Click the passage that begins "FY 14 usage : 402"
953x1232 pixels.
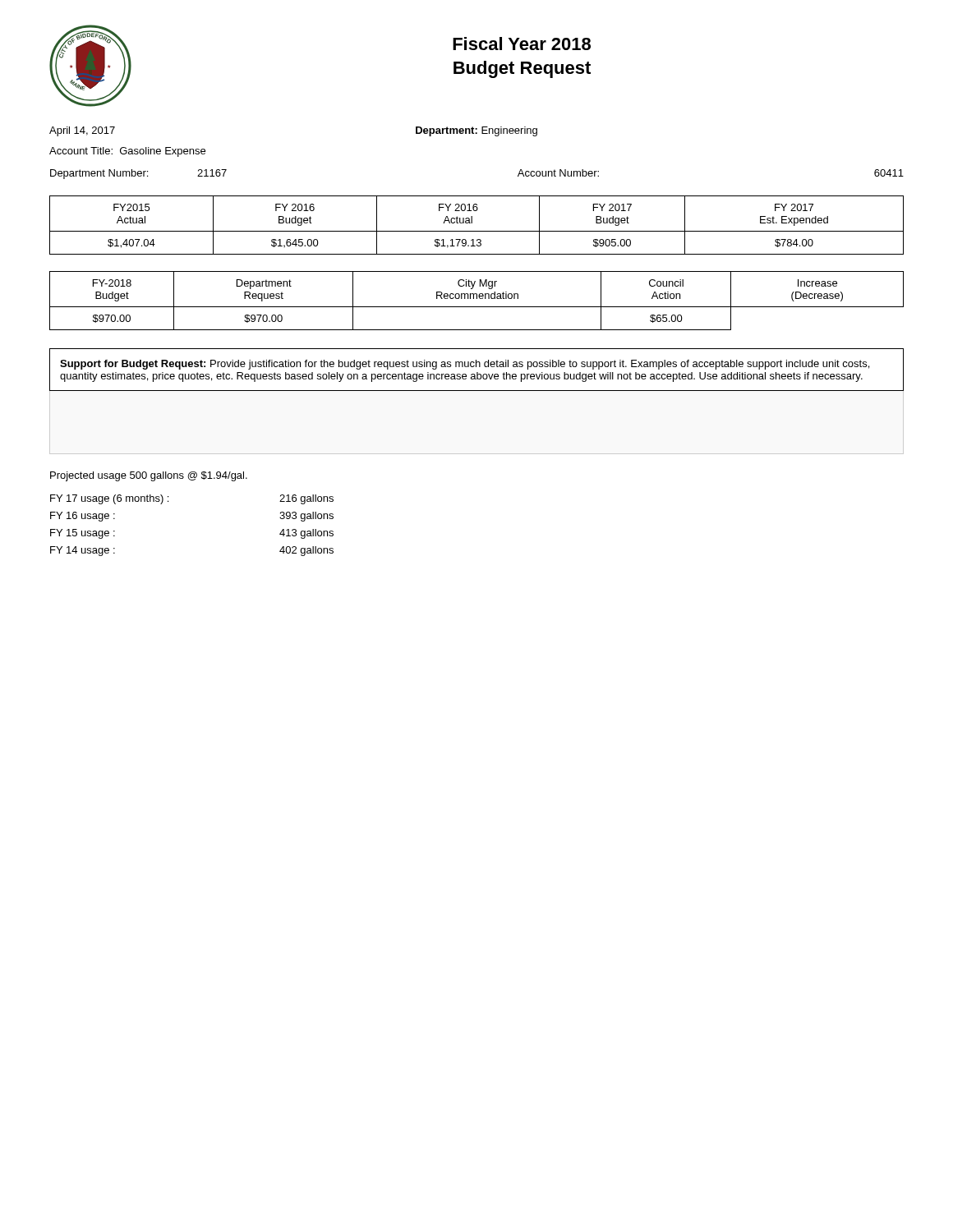pos(86,551)
